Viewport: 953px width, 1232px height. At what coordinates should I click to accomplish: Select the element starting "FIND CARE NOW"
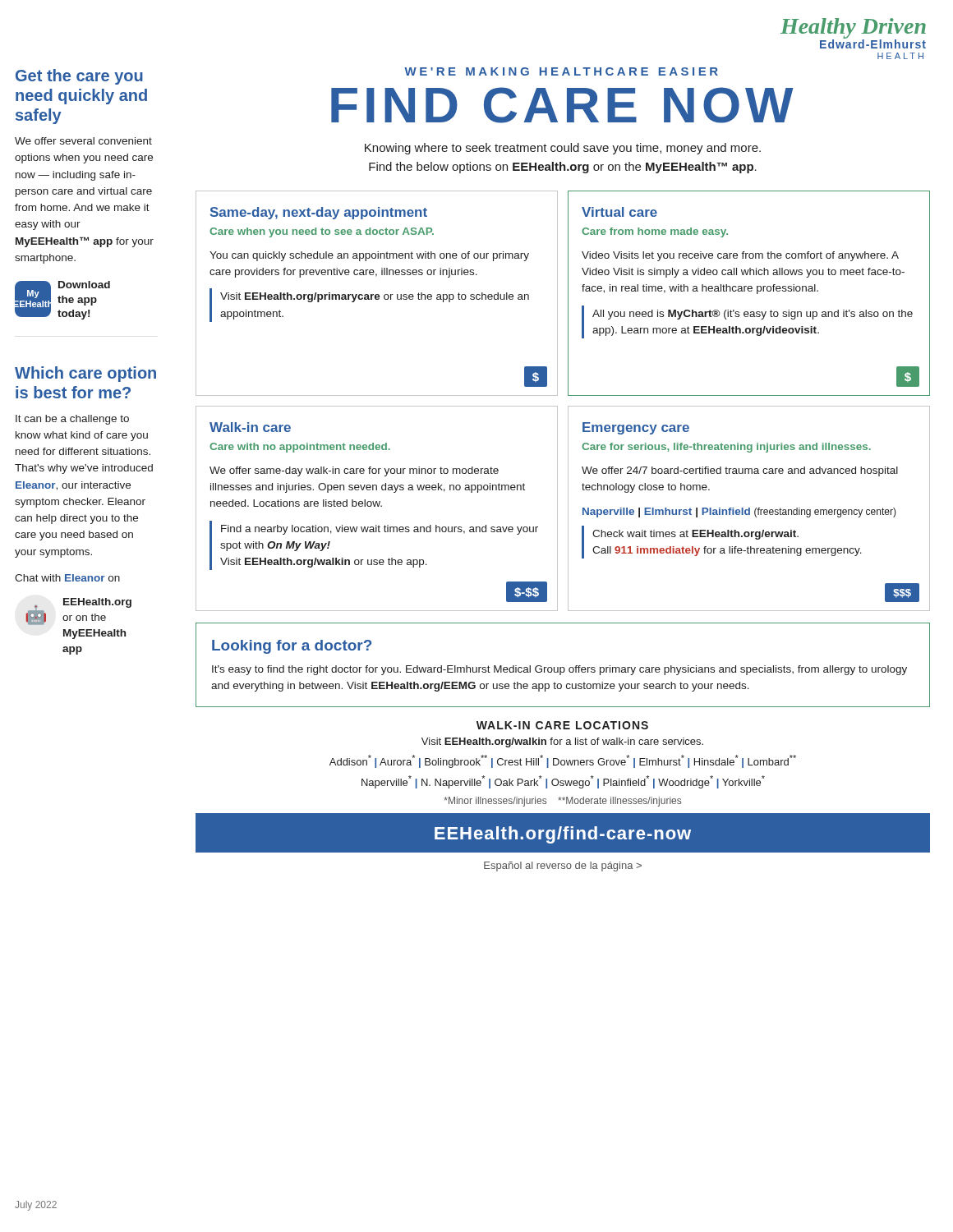(x=563, y=105)
